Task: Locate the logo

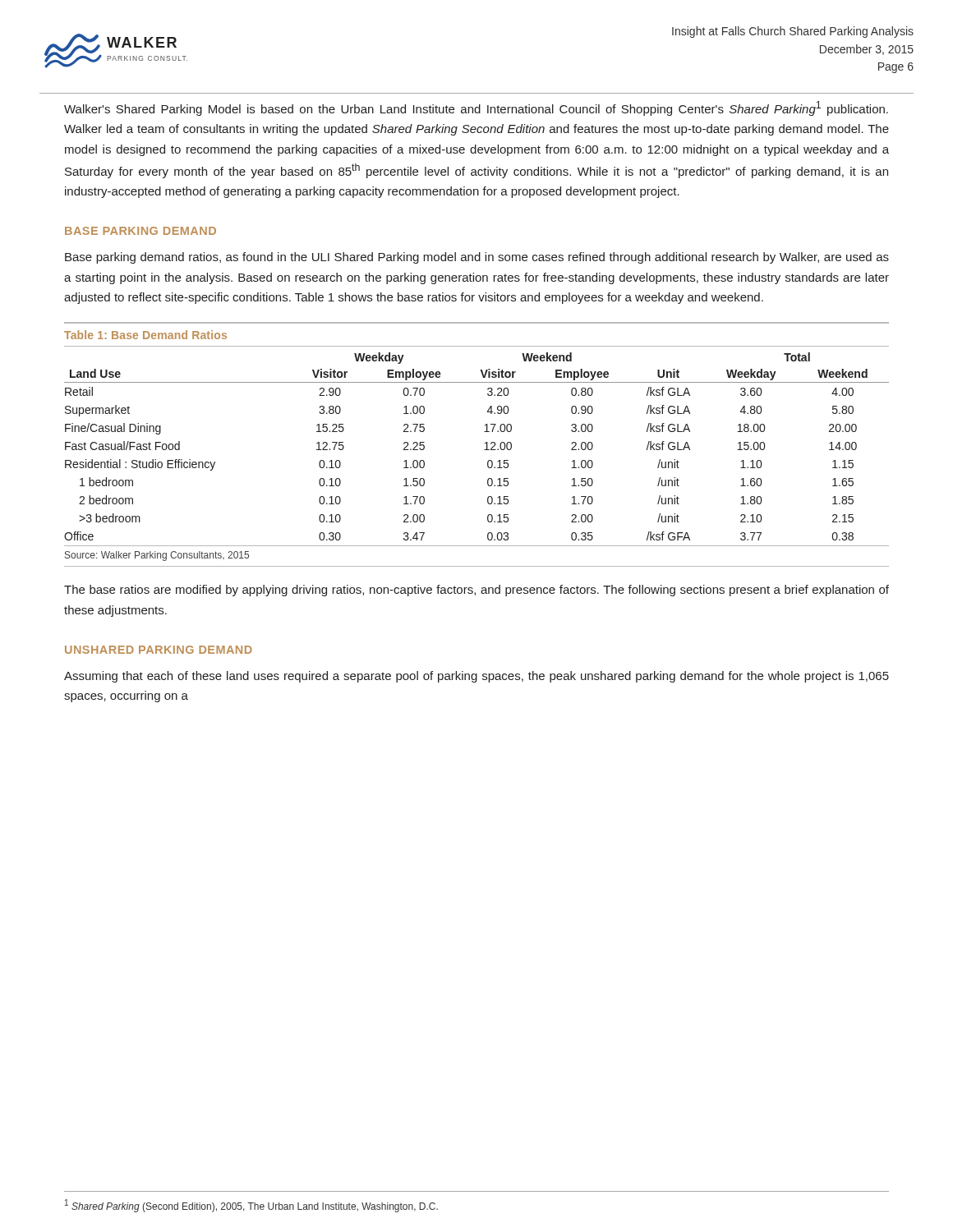Action: pos(113,48)
